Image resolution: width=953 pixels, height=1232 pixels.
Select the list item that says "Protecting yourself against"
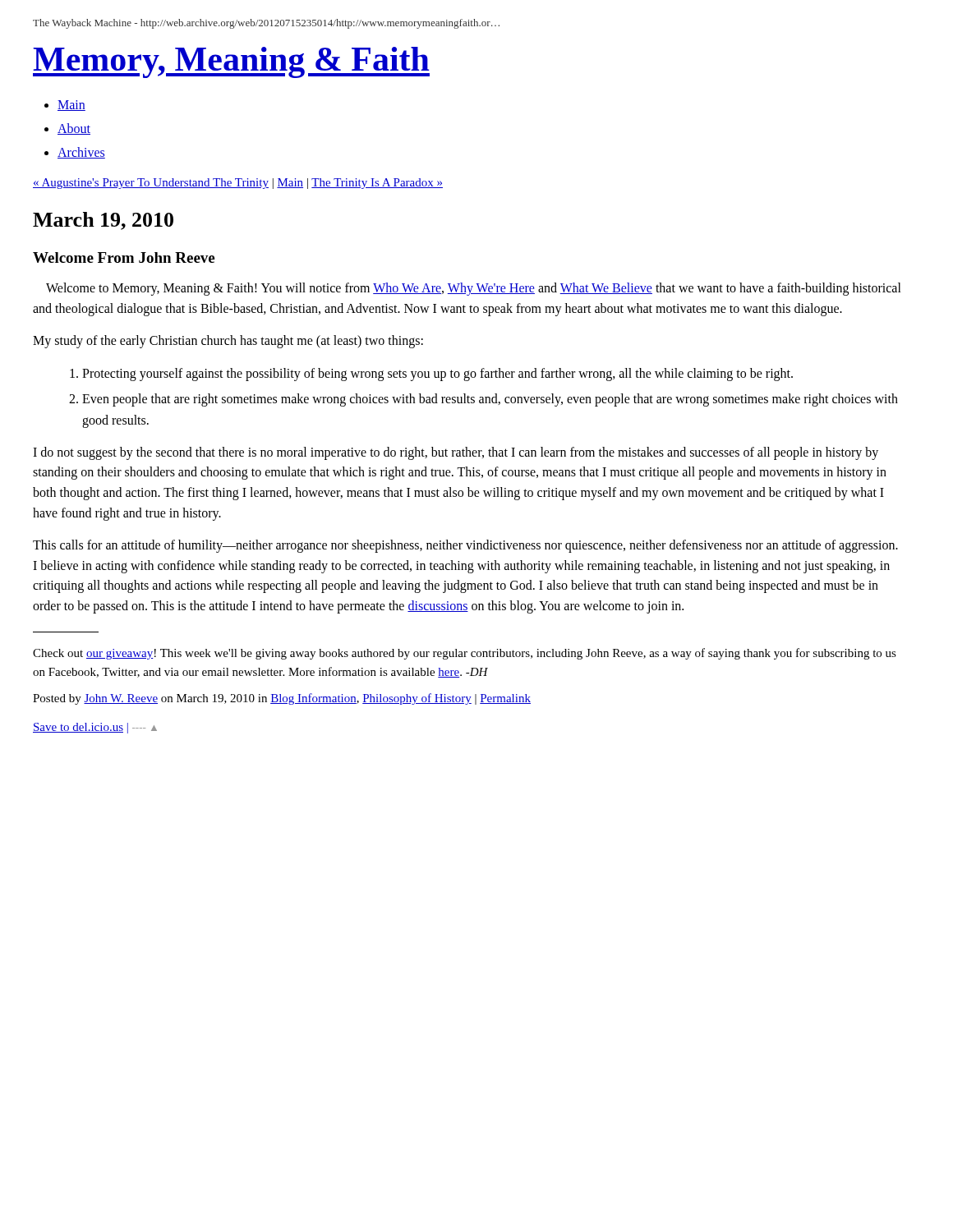pos(438,373)
